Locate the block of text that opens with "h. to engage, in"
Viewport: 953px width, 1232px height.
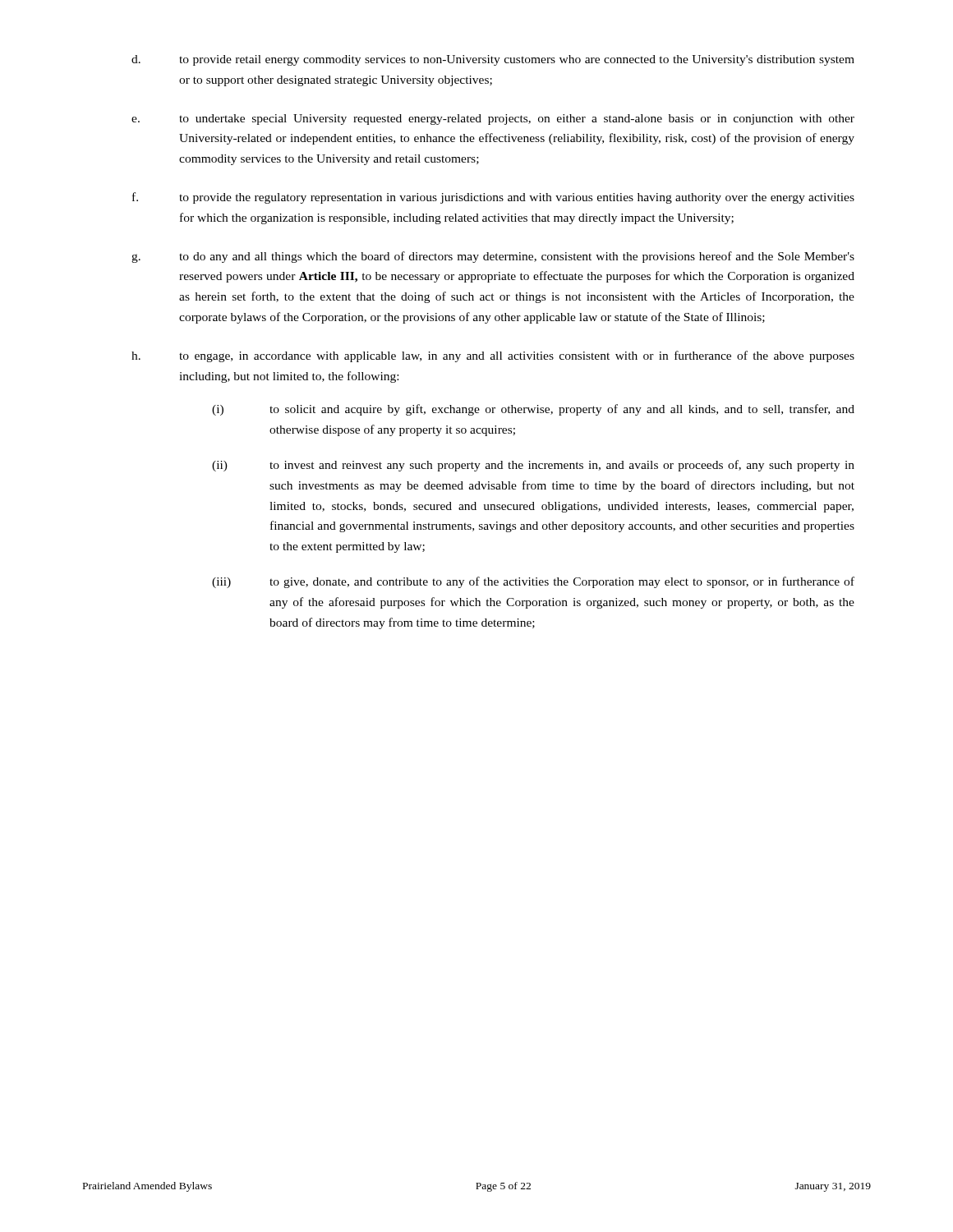coord(493,497)
